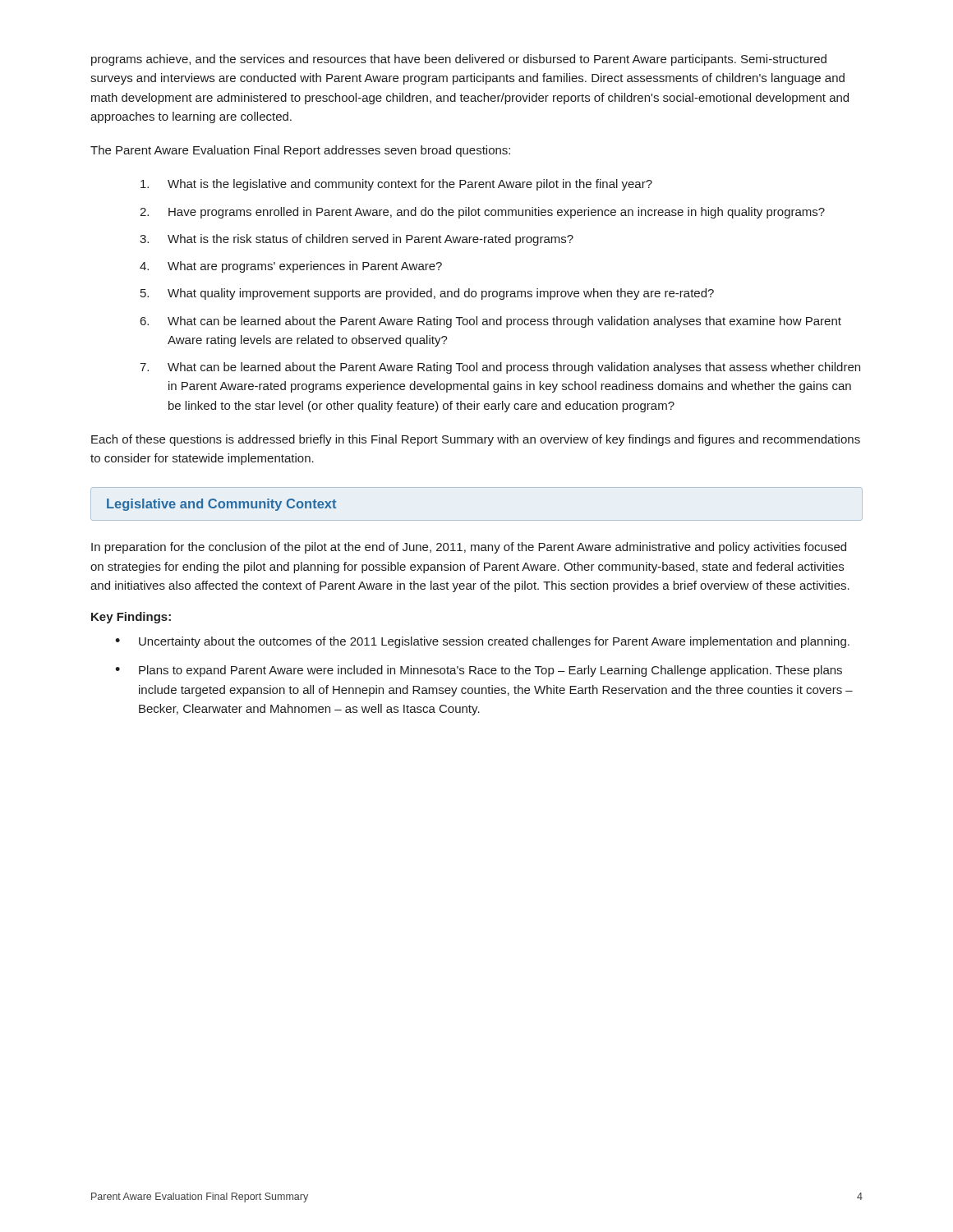Point to the block beginning "• Plans to expand Parent Aware were included"
The width and height of the screenshot is (953, 1232).
[x=489, y=689]
